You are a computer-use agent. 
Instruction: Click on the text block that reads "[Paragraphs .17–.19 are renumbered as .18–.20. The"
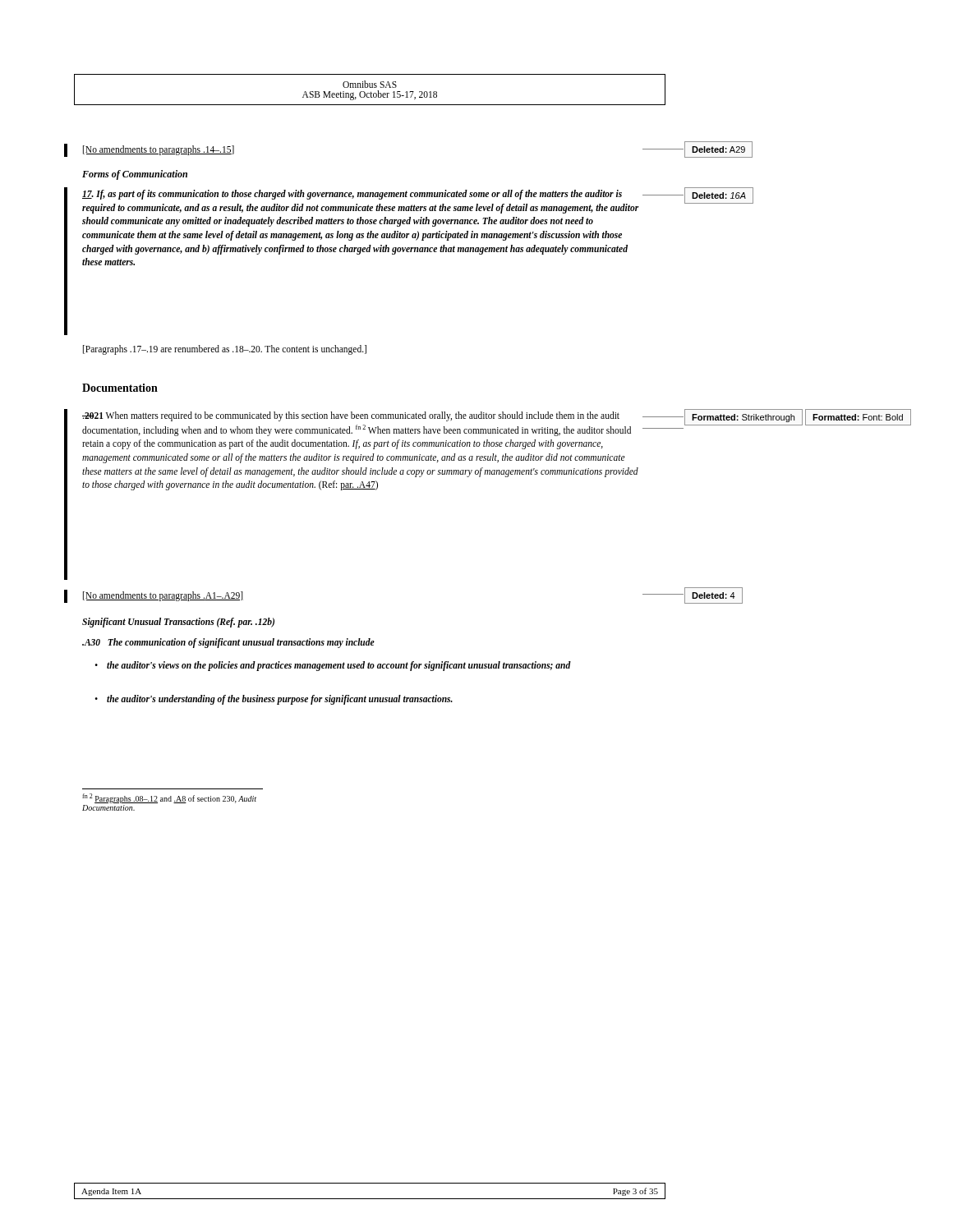225,349
